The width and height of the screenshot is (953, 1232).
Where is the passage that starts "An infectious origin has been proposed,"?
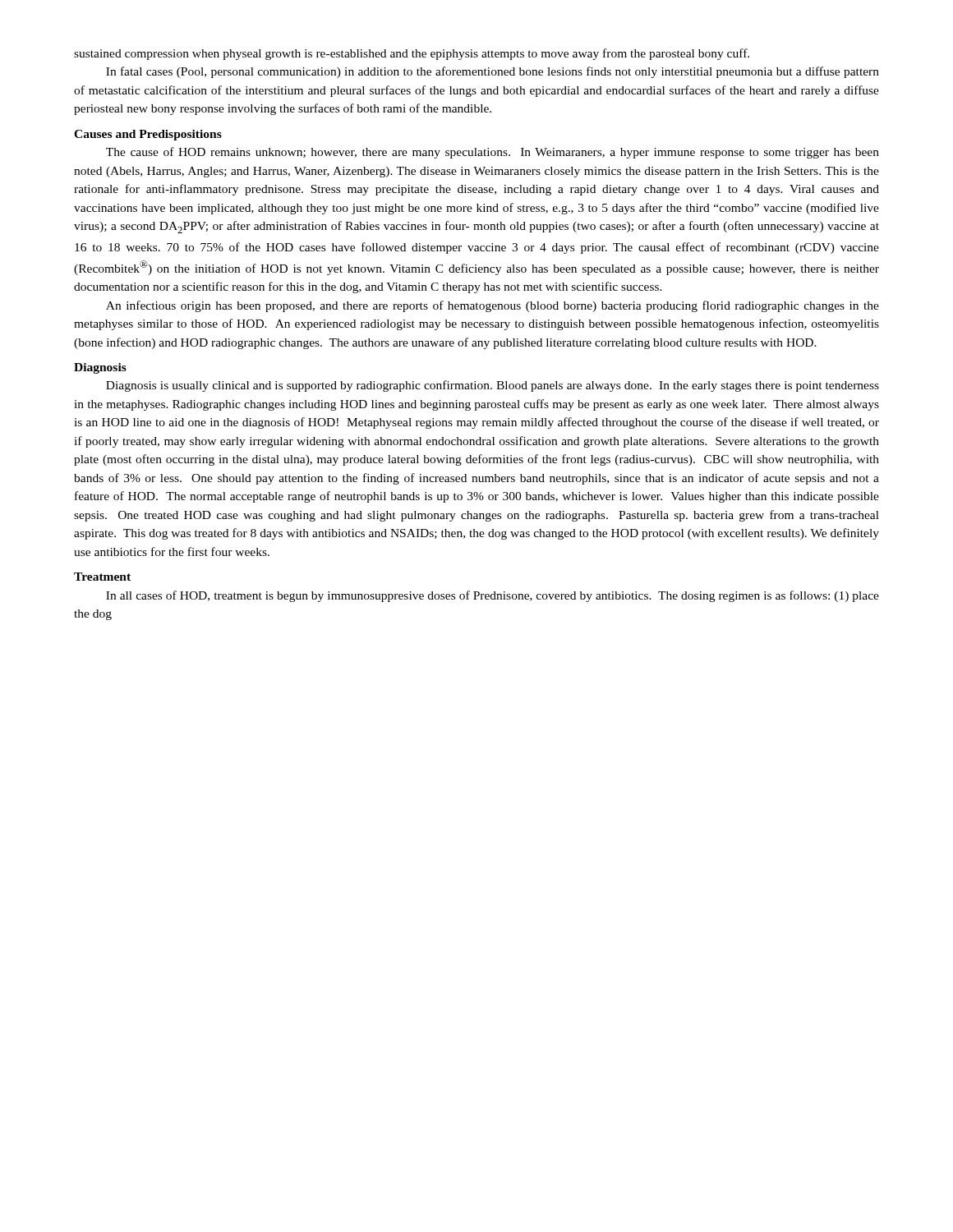click(x=476, y=323)
